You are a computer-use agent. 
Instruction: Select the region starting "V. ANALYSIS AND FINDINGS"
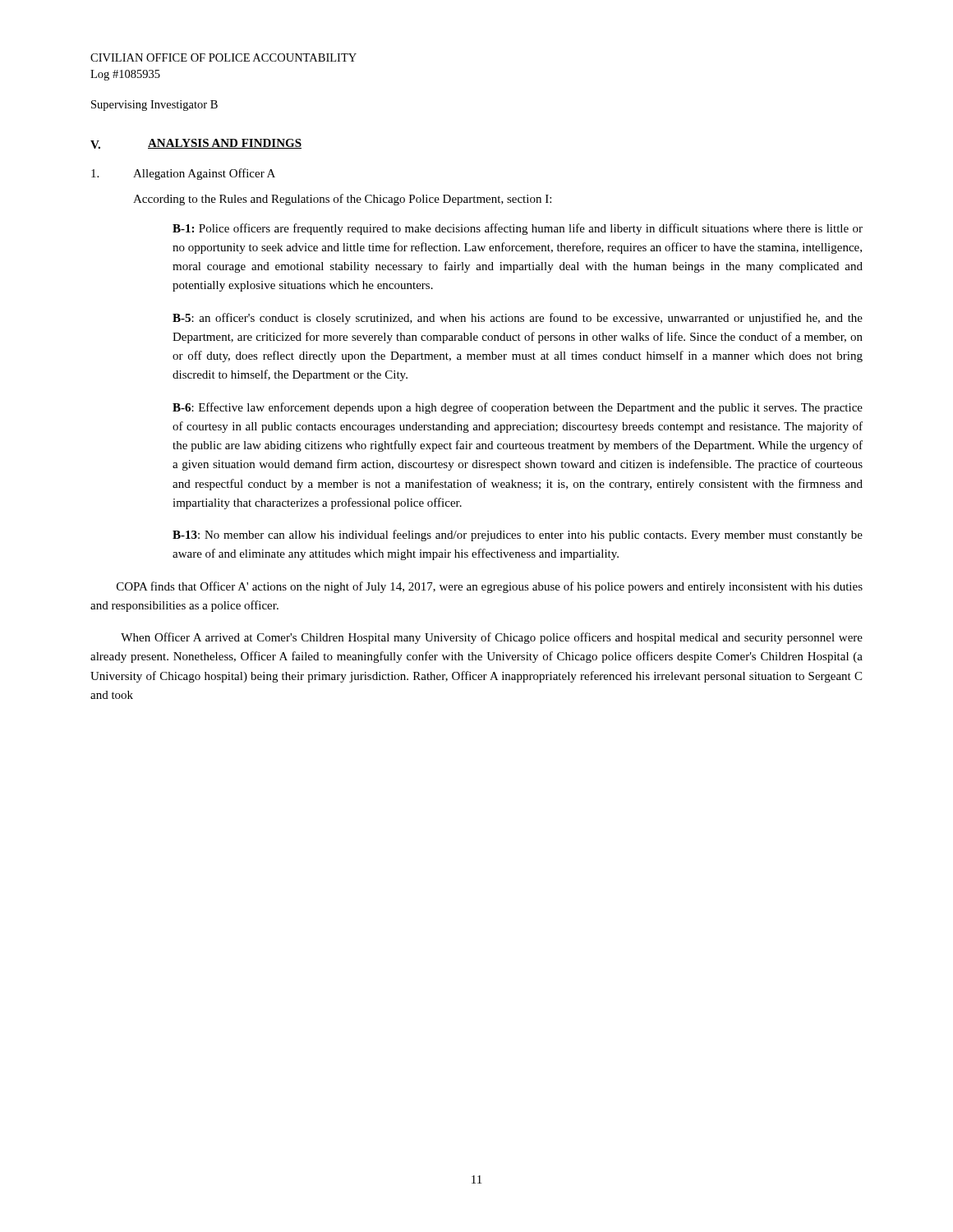[196, 144]
